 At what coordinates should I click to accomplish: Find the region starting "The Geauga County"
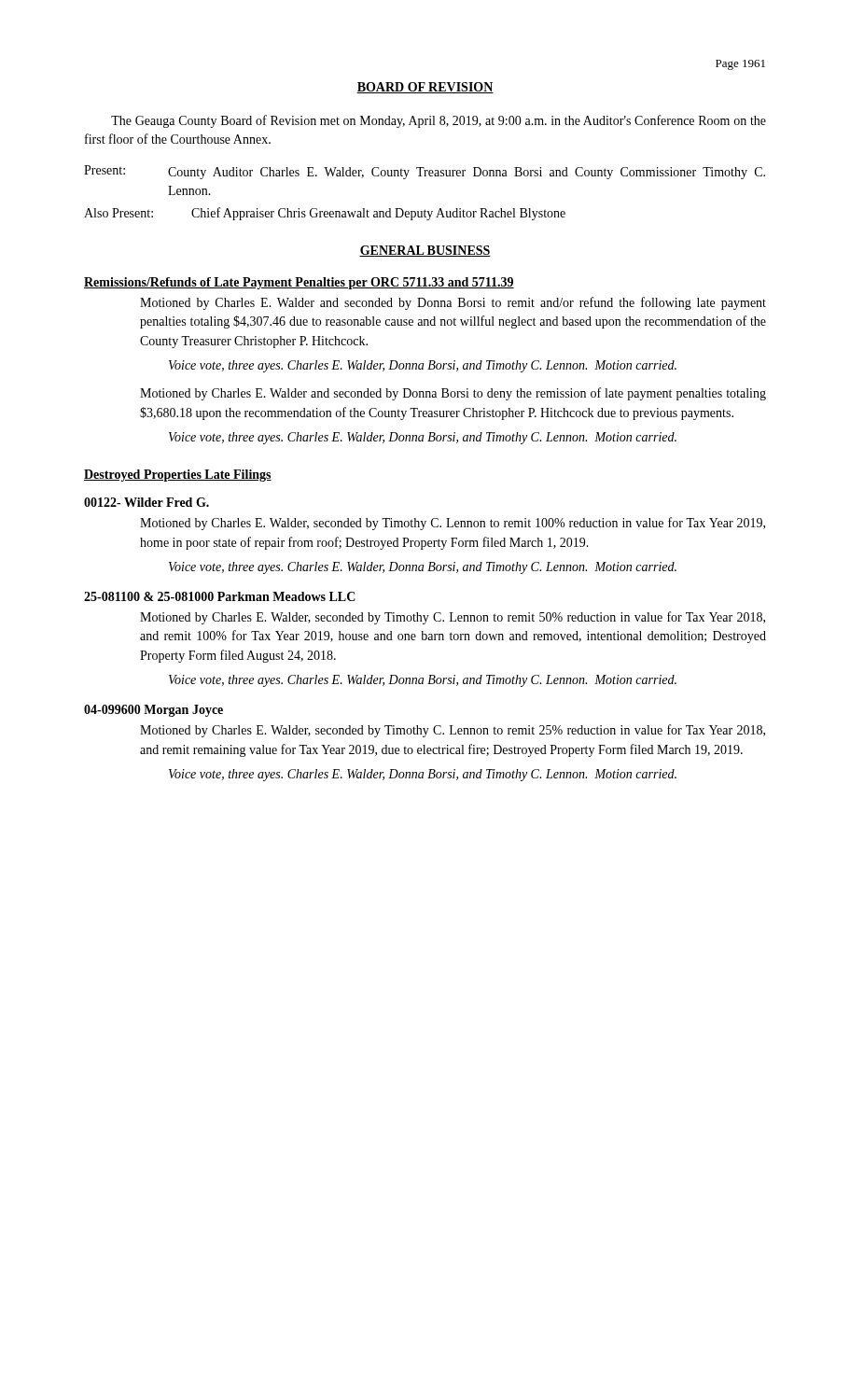point(425,130)
